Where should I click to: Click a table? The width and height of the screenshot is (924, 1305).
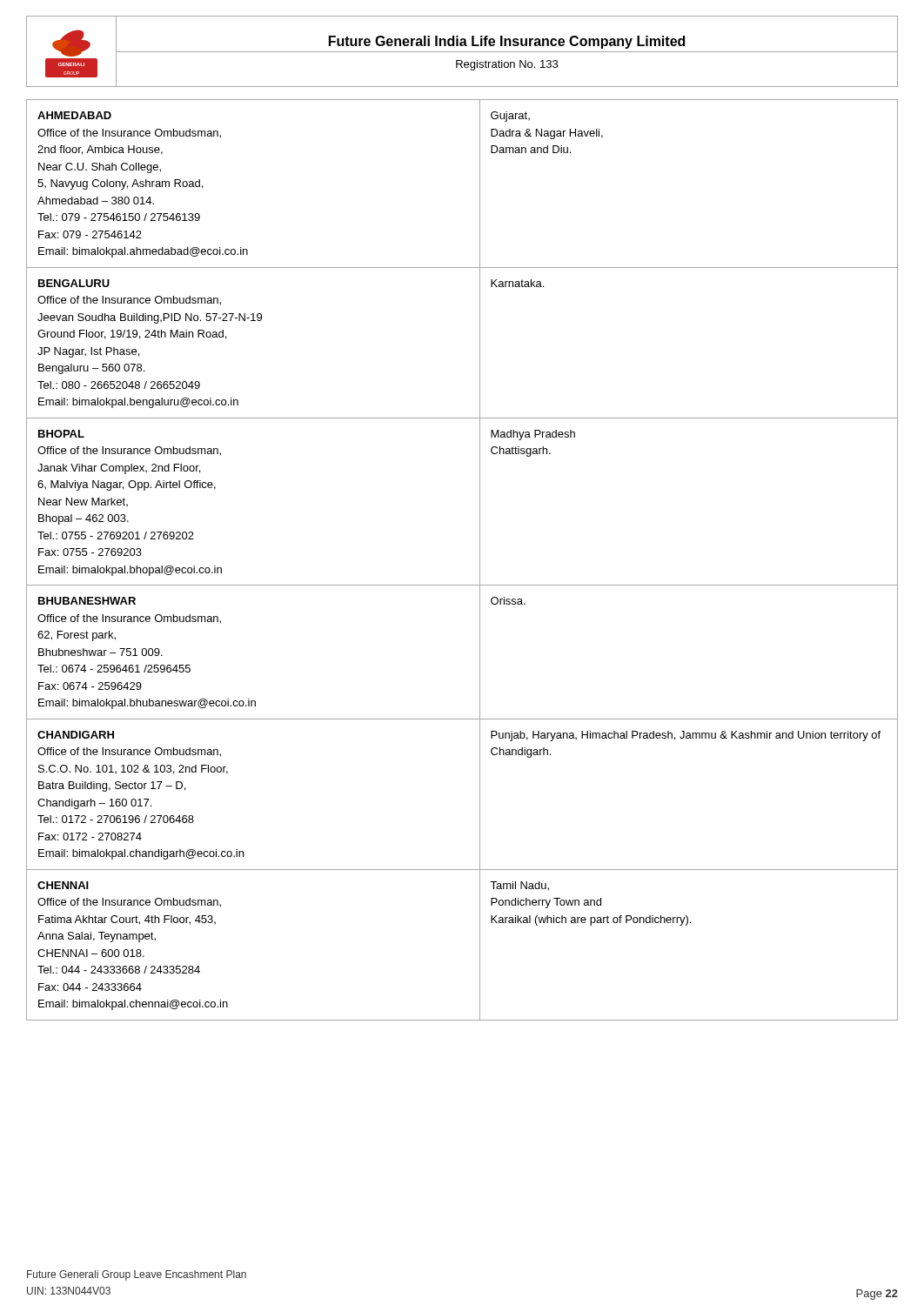coord(462,560)
